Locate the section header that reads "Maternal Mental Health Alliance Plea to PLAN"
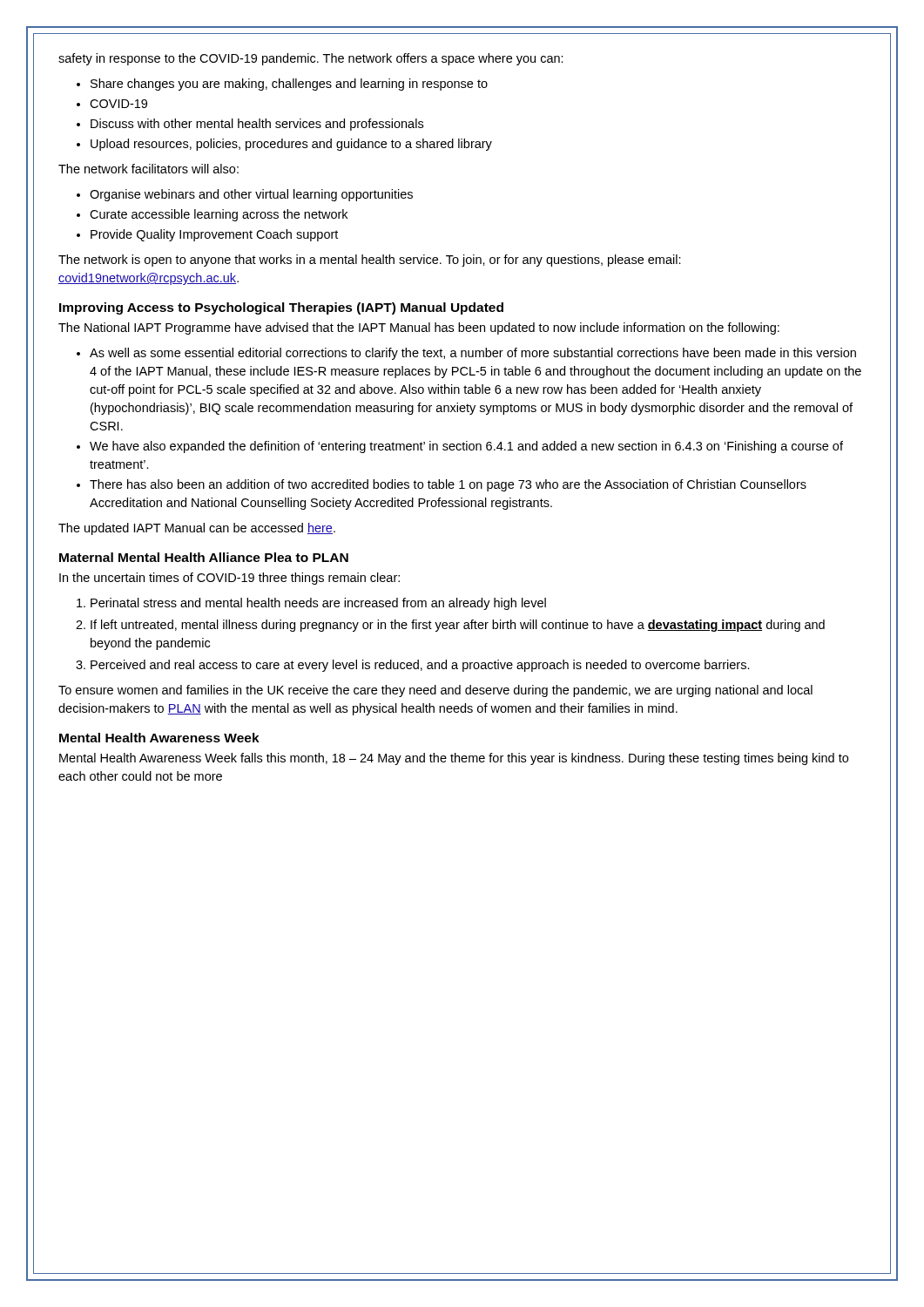The height and width of the screenshot is (1307, 924). click(204, 558)
